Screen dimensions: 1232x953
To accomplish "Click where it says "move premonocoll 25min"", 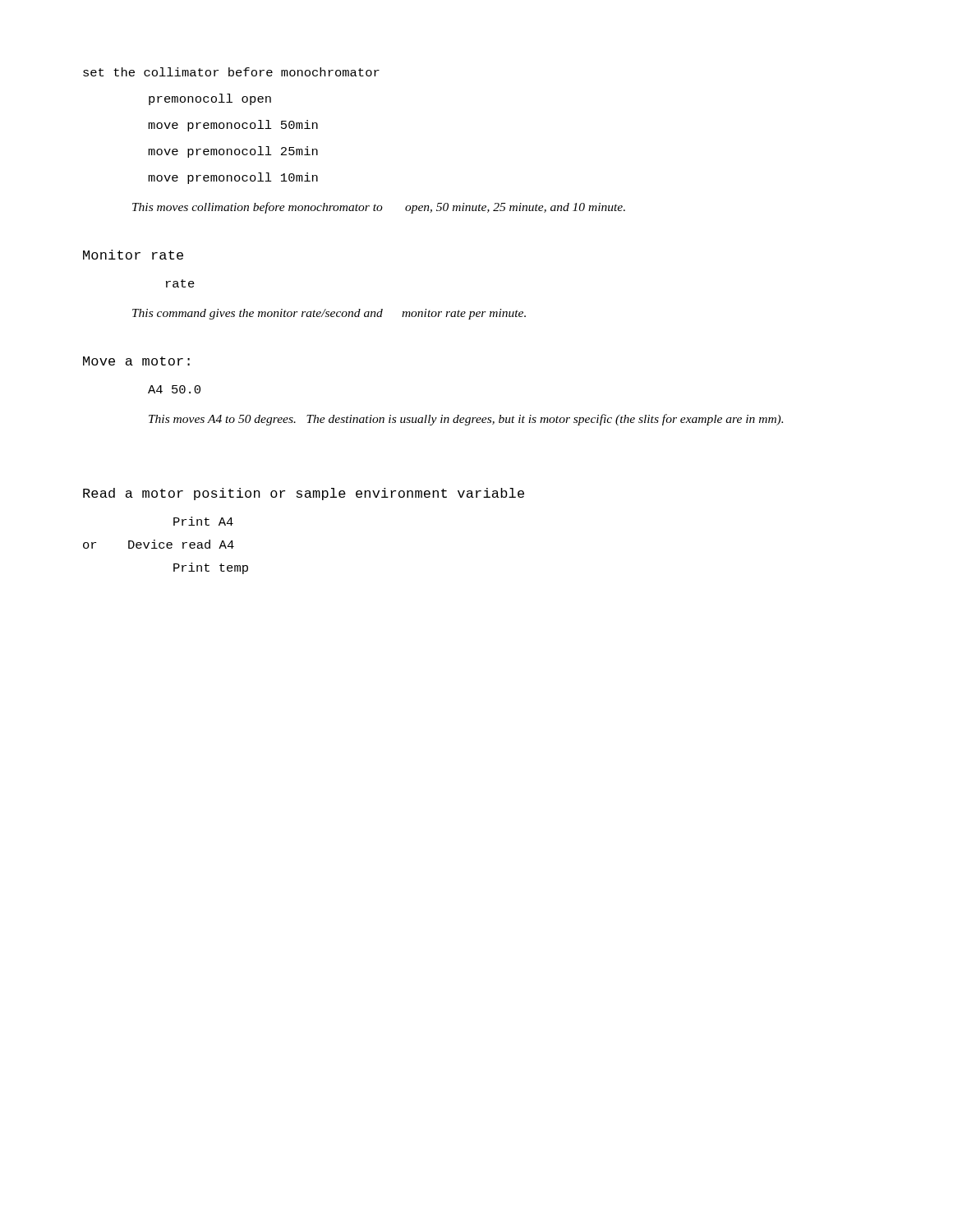I will pyautogui.click(x=233, y=152).
